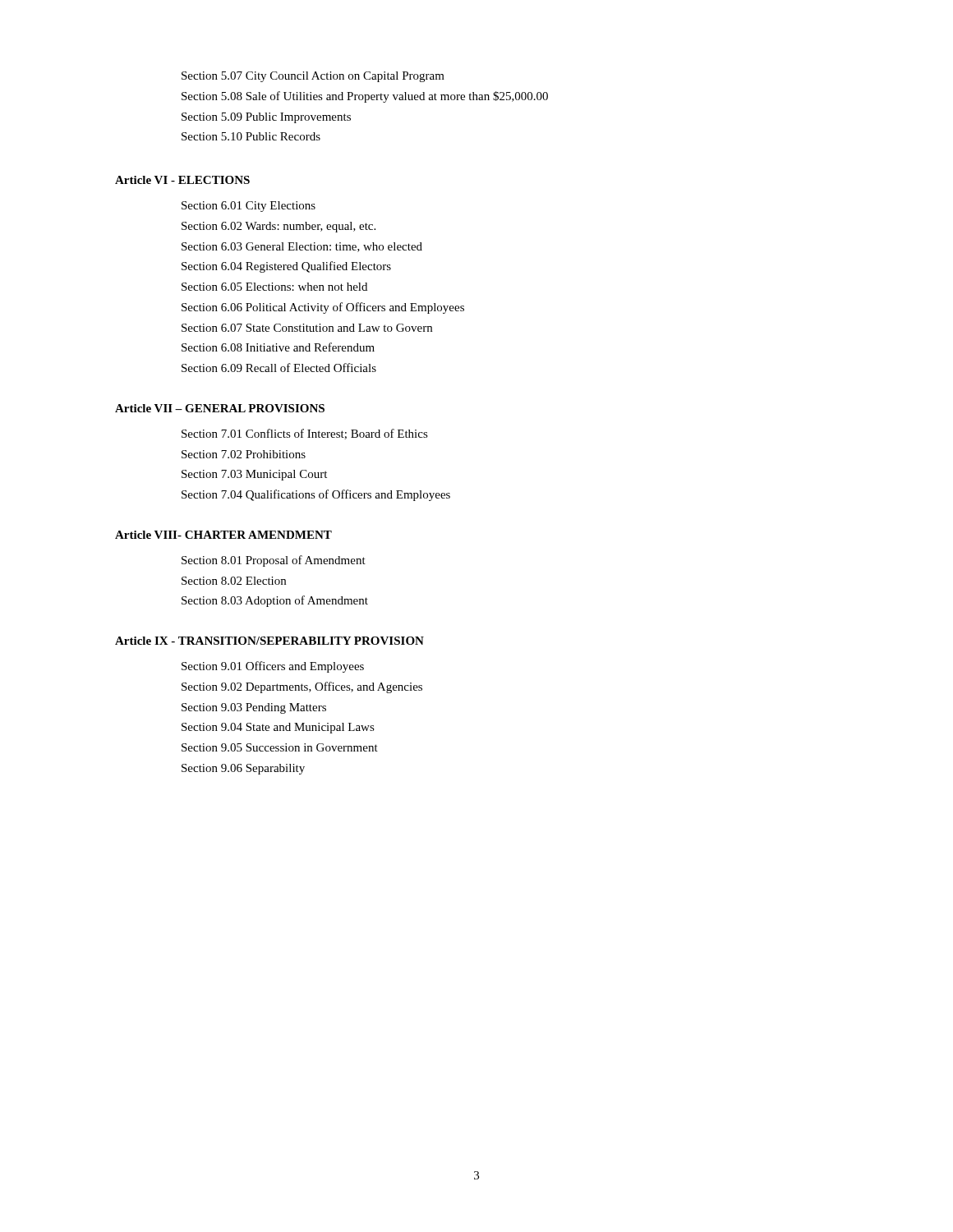Select the list item with the text "Section 9.03 Pending Matters"
The image size is (953, 1232).
click(254, 707)
